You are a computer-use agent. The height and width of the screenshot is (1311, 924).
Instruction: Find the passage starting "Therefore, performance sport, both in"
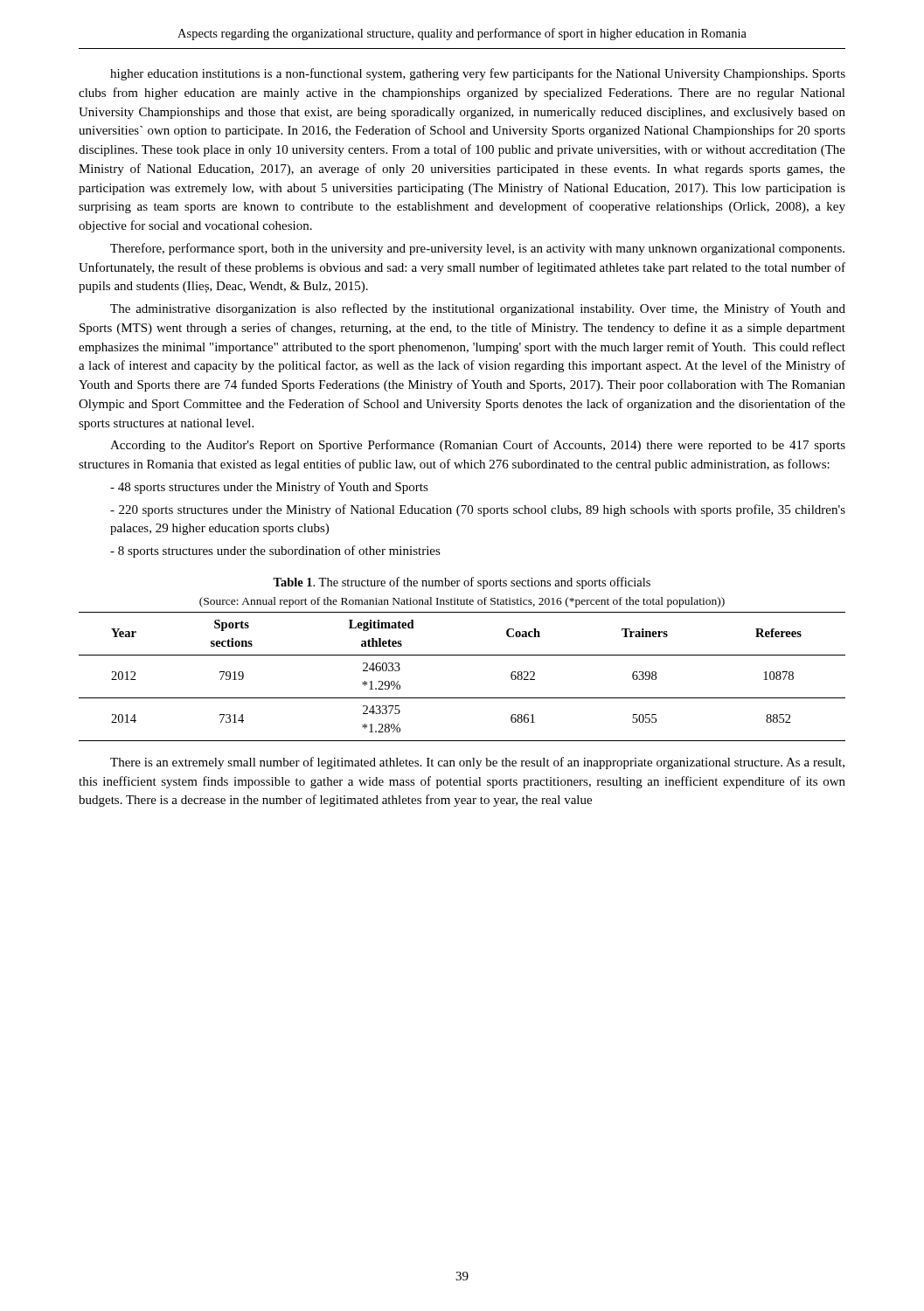tap(462, 268)
